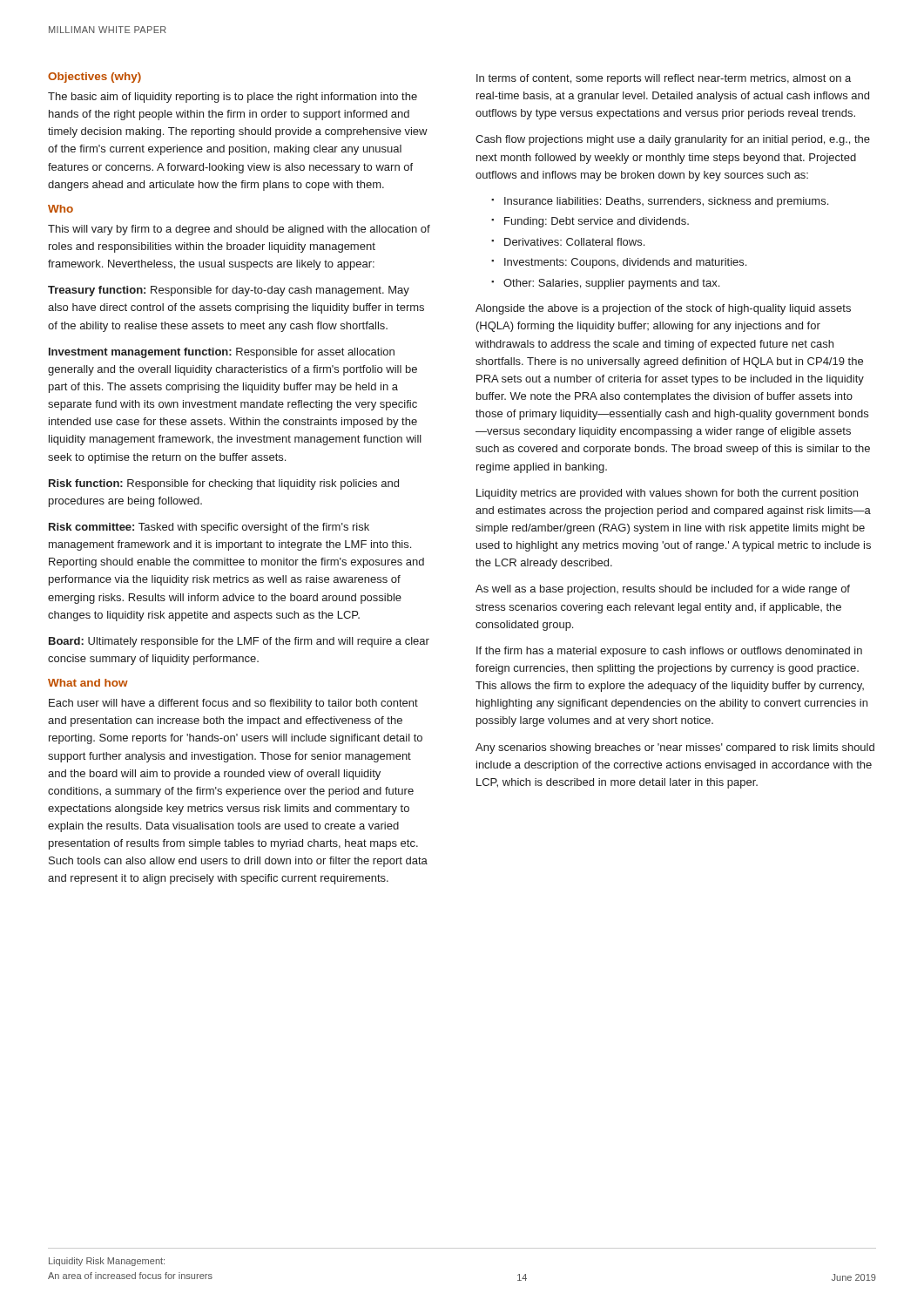Point to the block beginning "Cash flow projections might use a"
Screen dimensions: 1307x924
point(673,157)
